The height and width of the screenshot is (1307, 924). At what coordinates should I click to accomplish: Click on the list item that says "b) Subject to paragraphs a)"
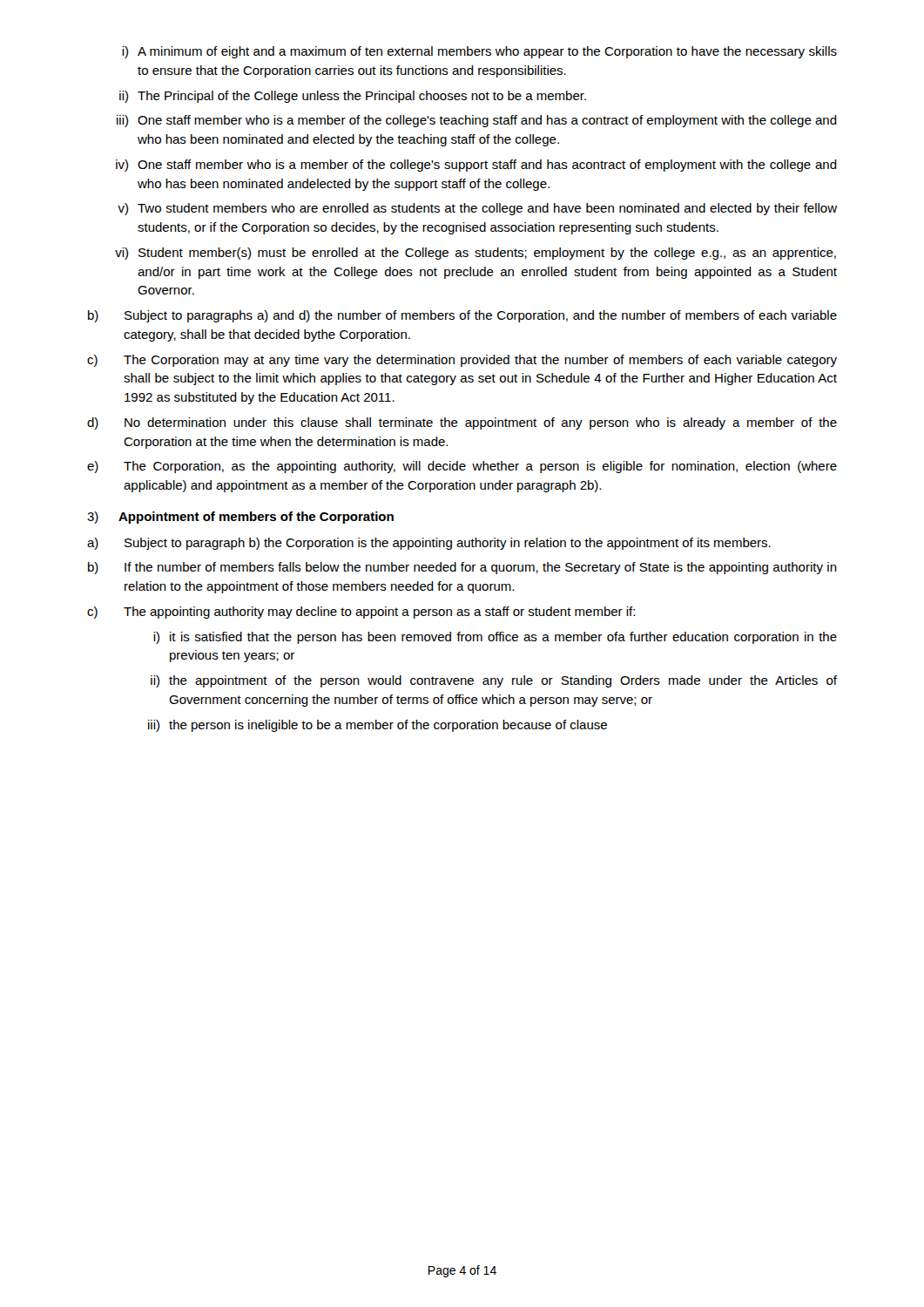pyautogui.click(x=462, y=325)
